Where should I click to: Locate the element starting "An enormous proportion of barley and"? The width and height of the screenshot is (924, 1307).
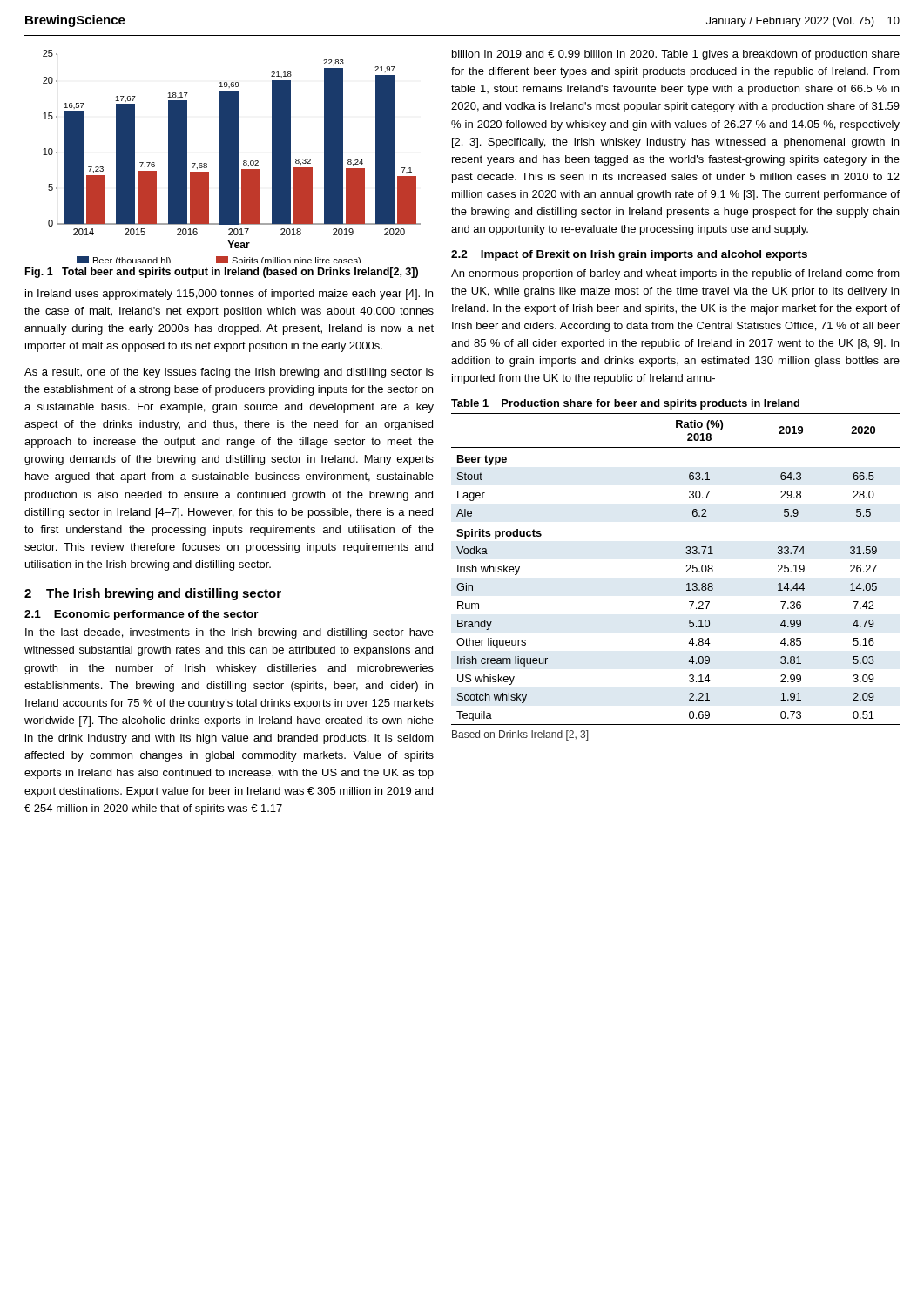675,325
